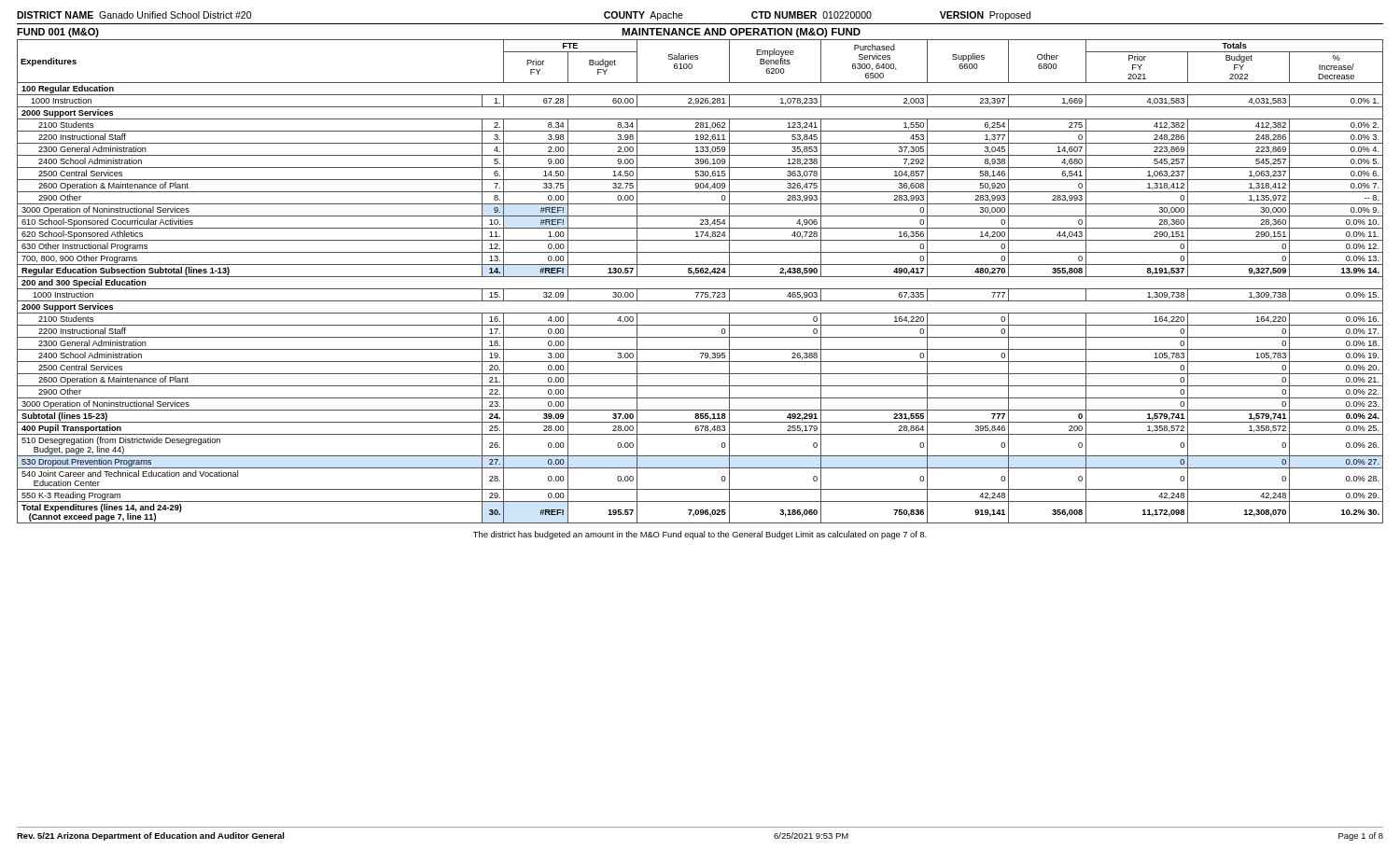Select the table that reads "0.0% 23."
Screen dimensions: 850x1400
[700, 281]
